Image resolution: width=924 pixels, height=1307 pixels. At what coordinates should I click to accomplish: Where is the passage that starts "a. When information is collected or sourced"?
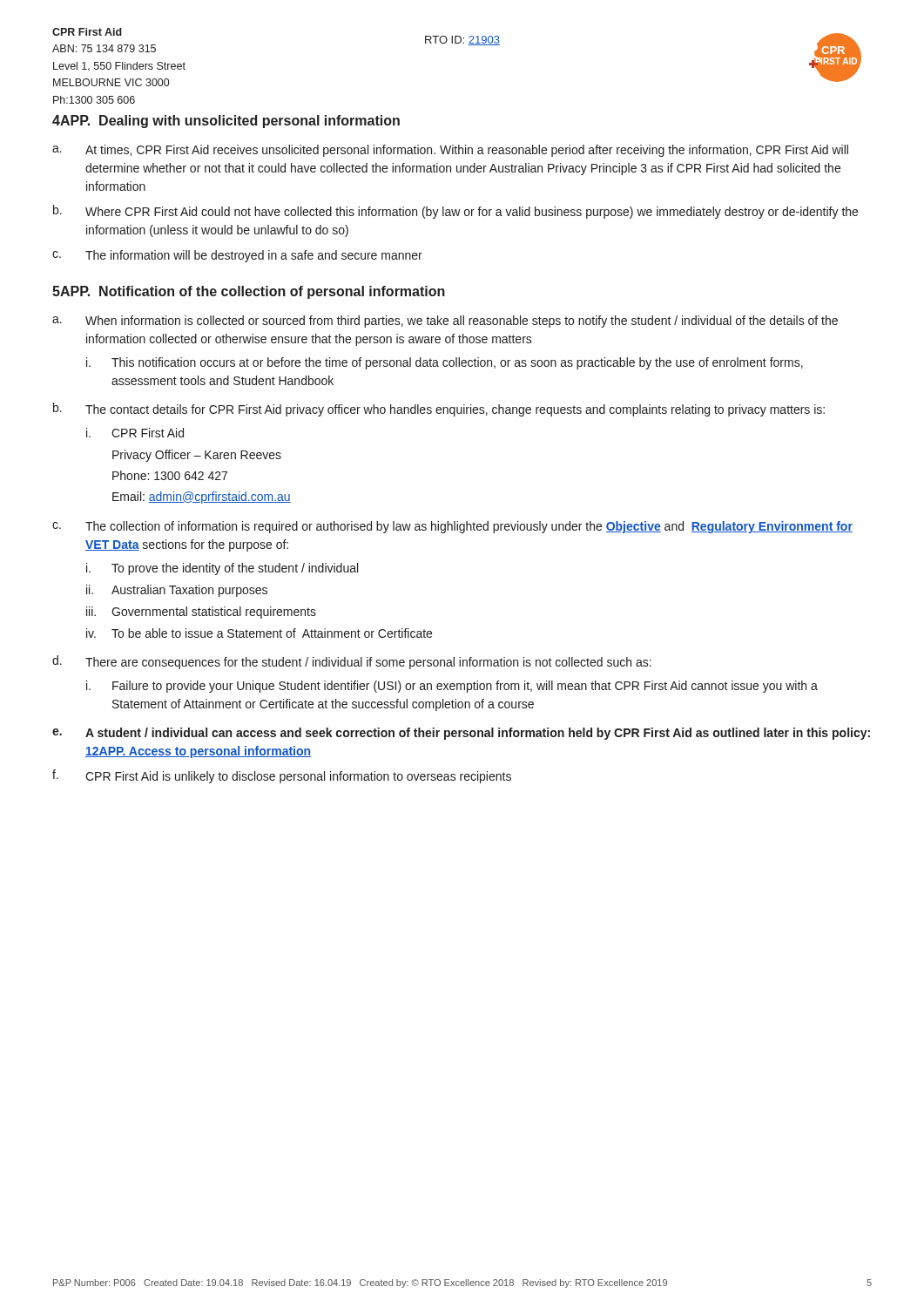(462, 353)
